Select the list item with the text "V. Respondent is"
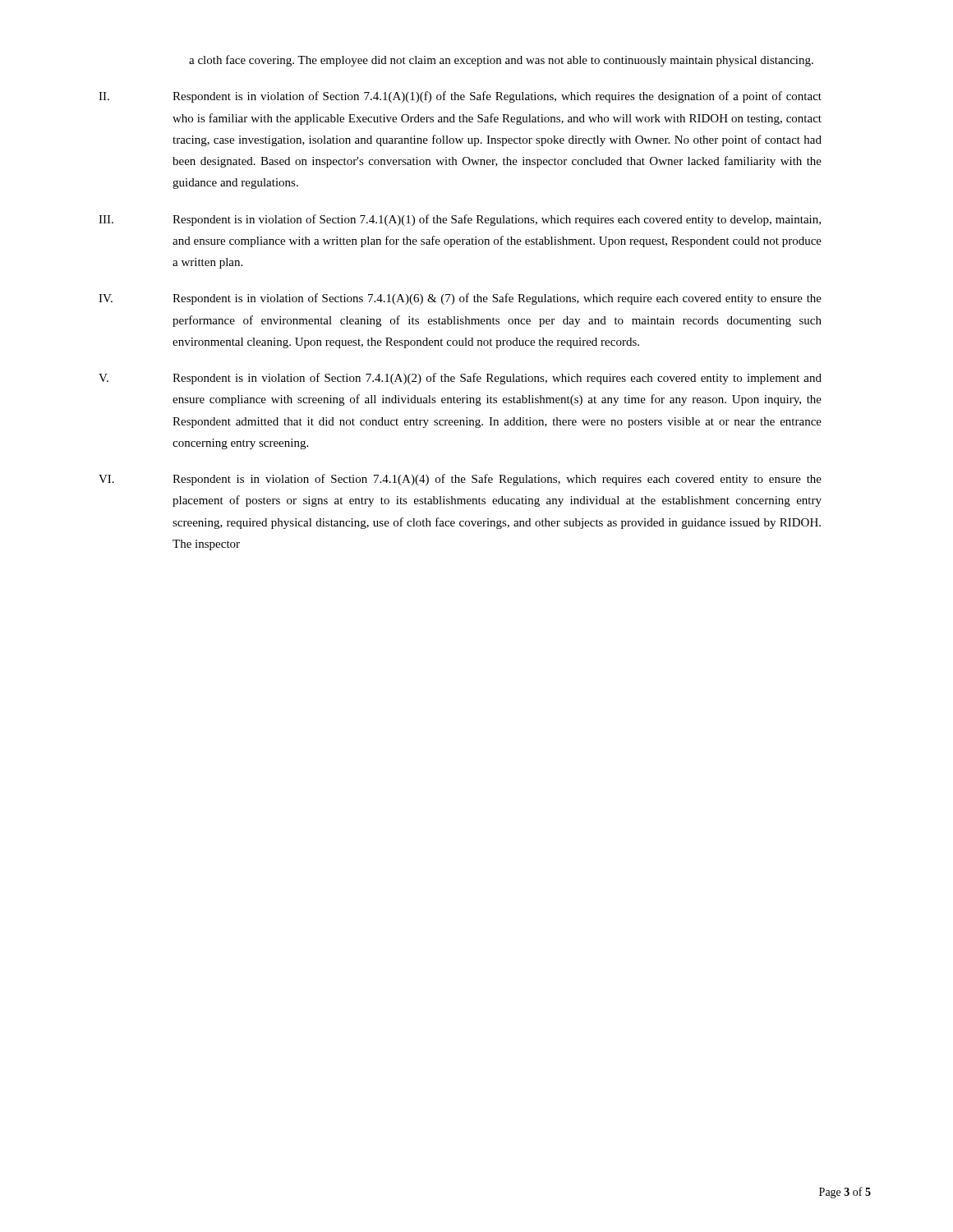 [460, 410]
